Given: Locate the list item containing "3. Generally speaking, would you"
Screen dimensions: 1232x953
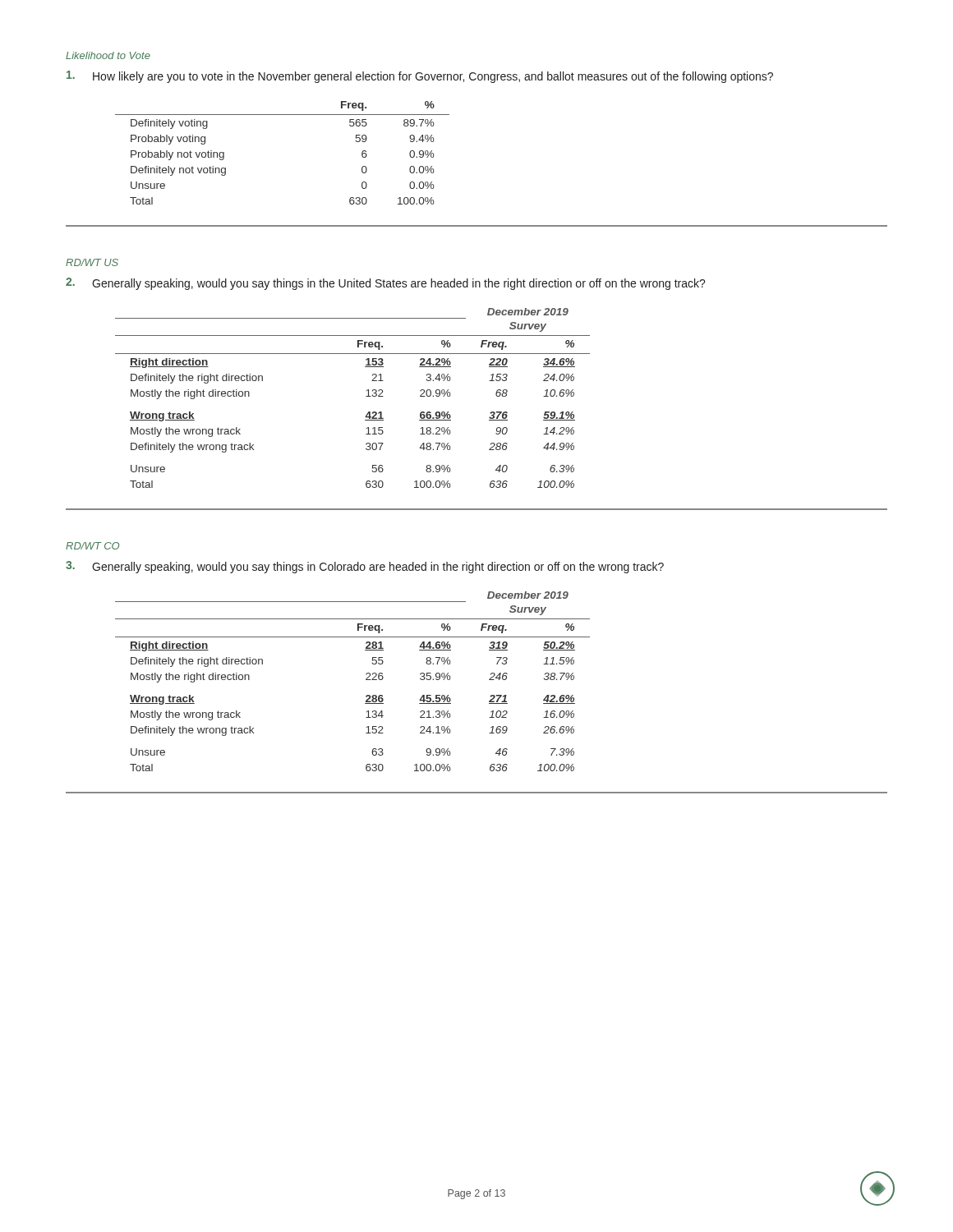Looking at the screenshot, I should coord(365,567).
